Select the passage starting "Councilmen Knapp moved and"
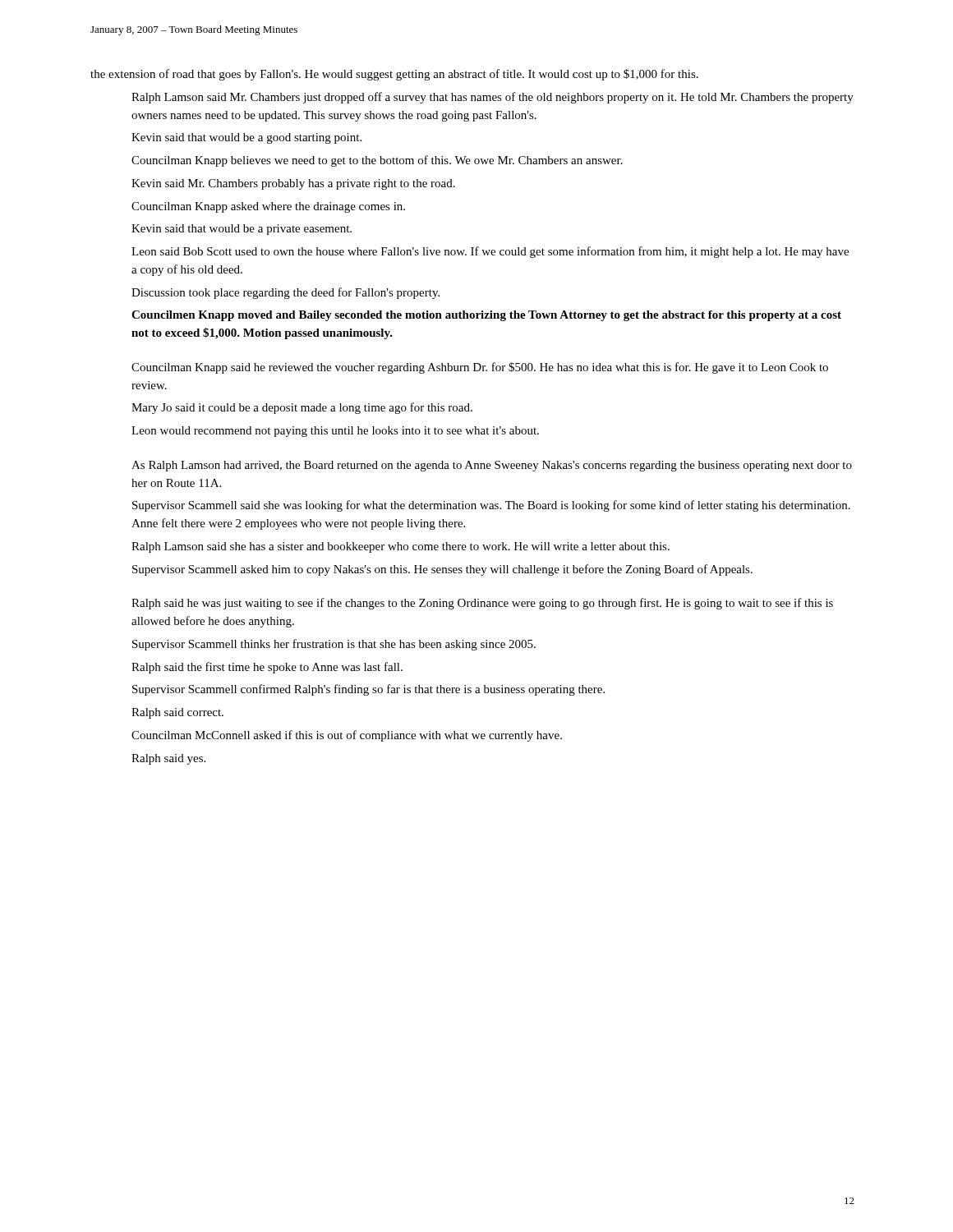The width and height of the screenshot is (953, 1232). [x=493, y=324]
